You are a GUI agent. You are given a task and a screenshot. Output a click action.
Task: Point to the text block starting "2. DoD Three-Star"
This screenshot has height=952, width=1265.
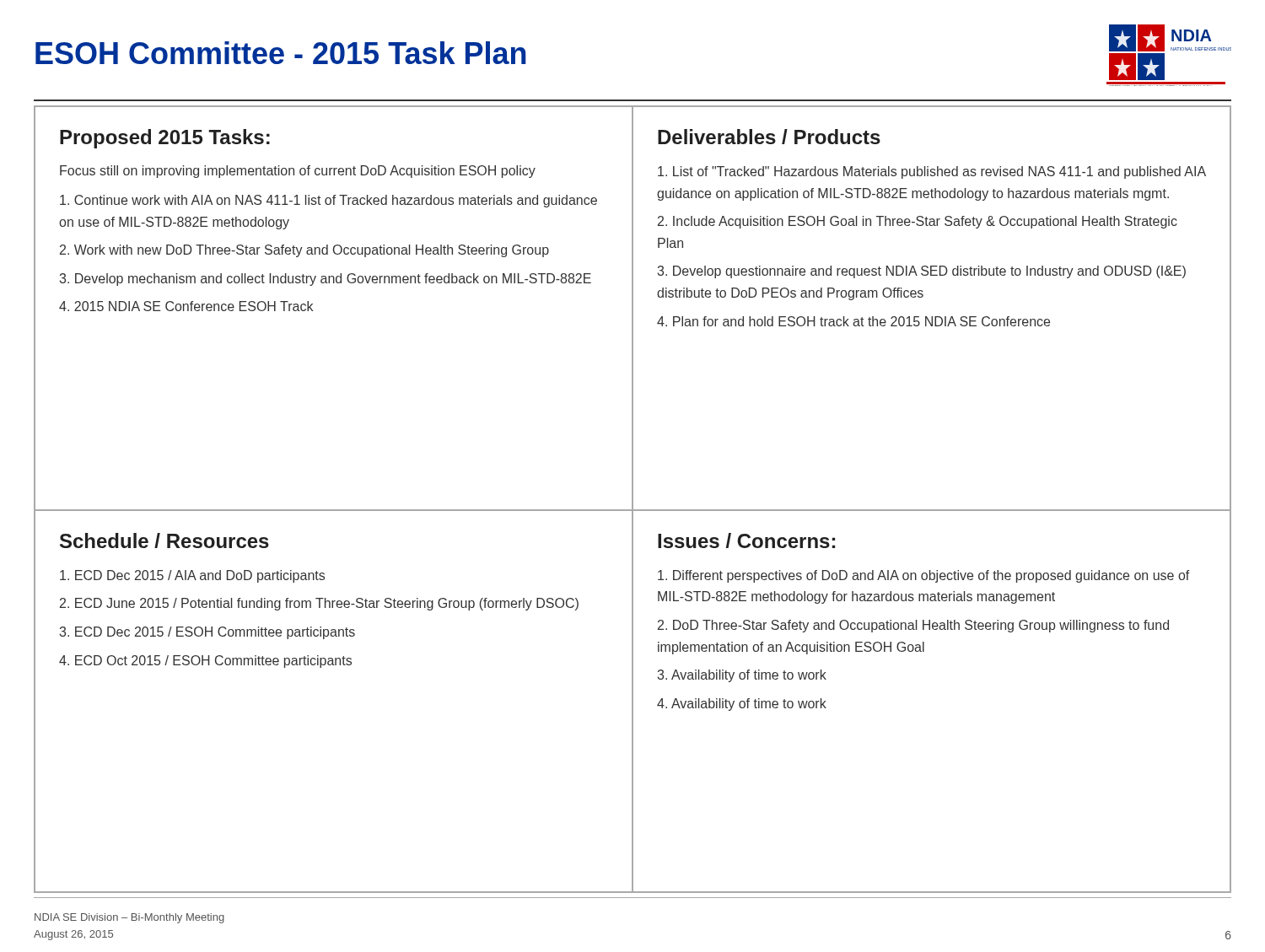(913, 636)
